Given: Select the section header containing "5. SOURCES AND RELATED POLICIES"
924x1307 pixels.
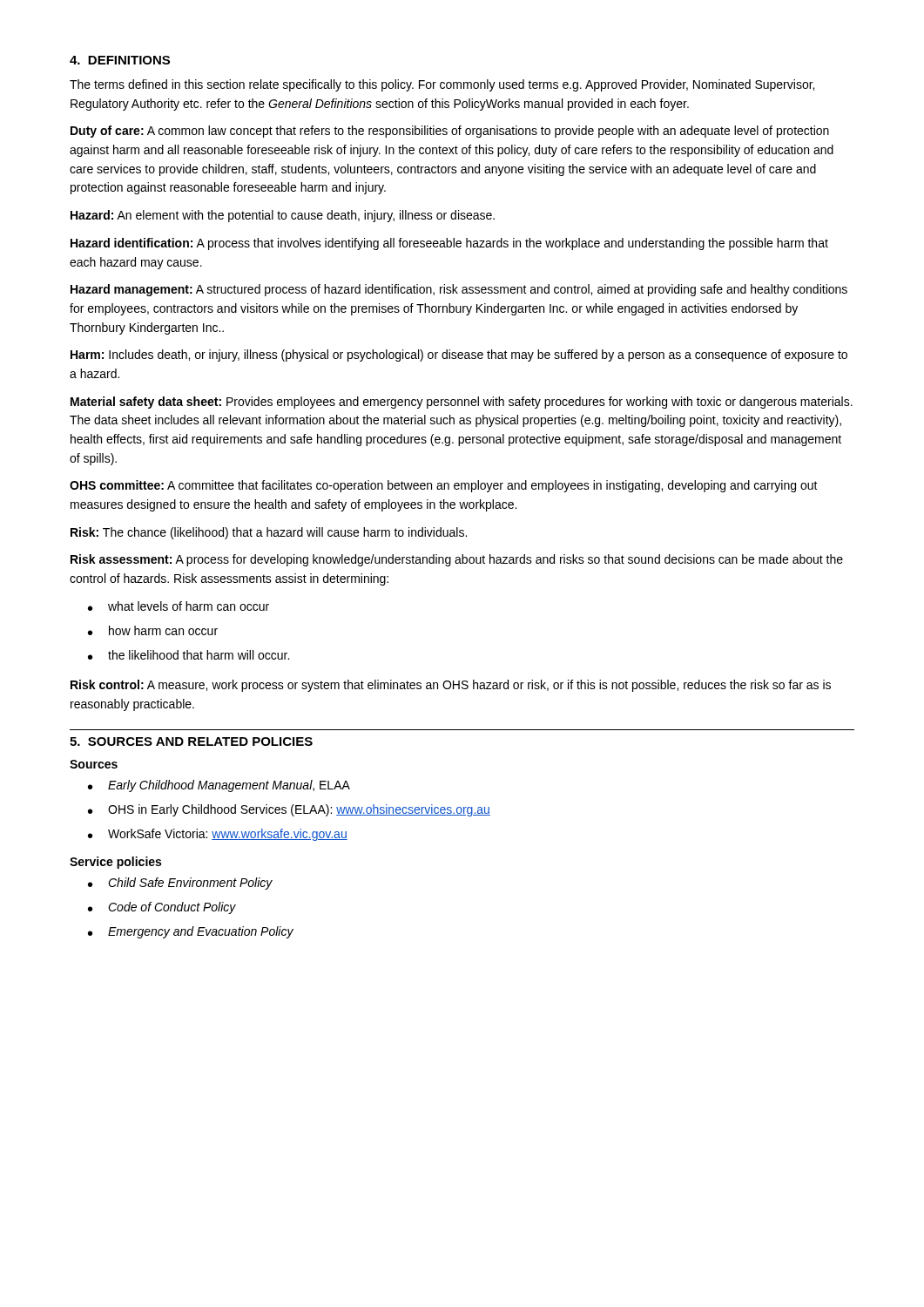Looking at the screenshot, I should pos(191,741).
